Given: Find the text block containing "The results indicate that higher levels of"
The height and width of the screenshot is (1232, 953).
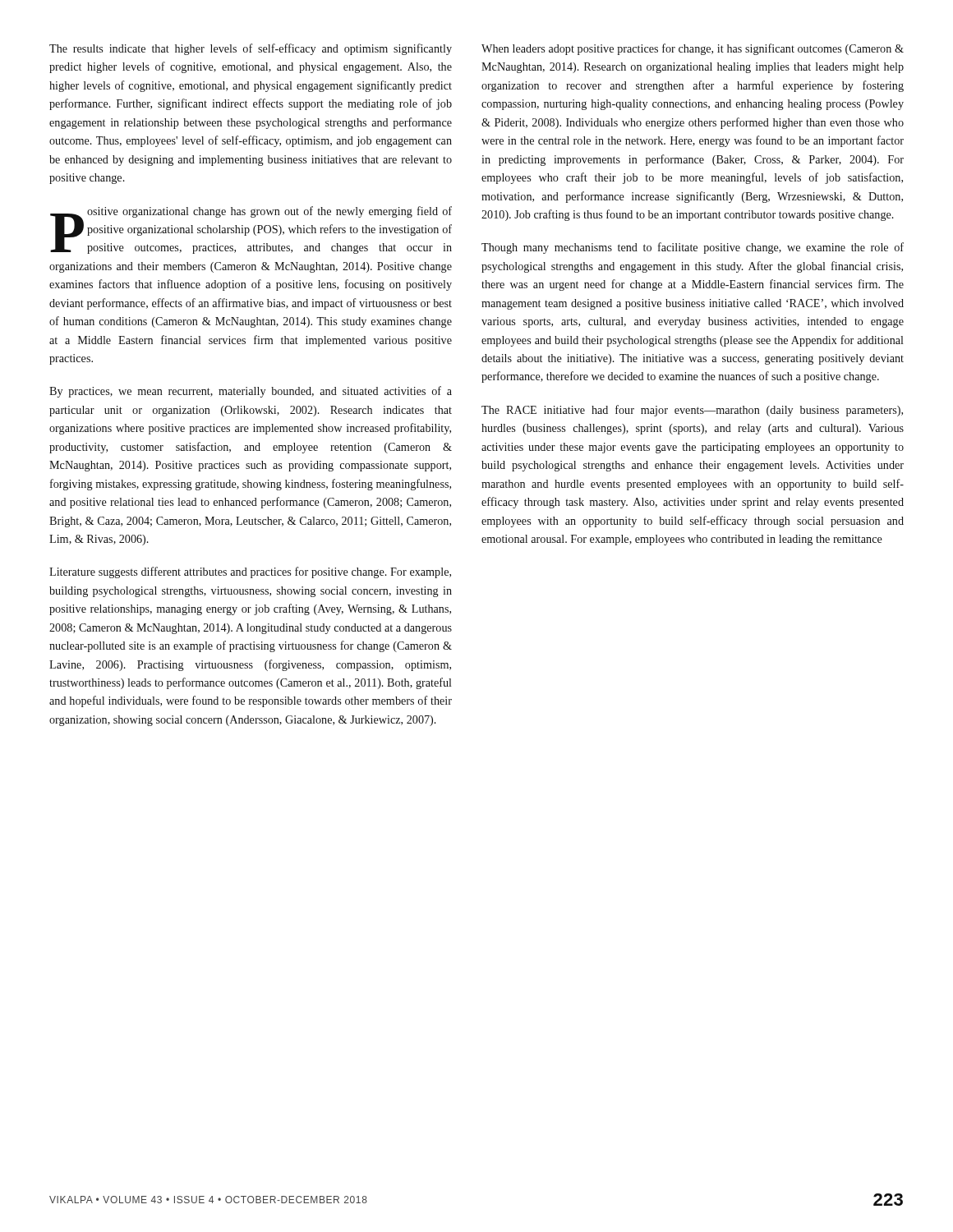Looking at the screenshot, I should point(251,113).
